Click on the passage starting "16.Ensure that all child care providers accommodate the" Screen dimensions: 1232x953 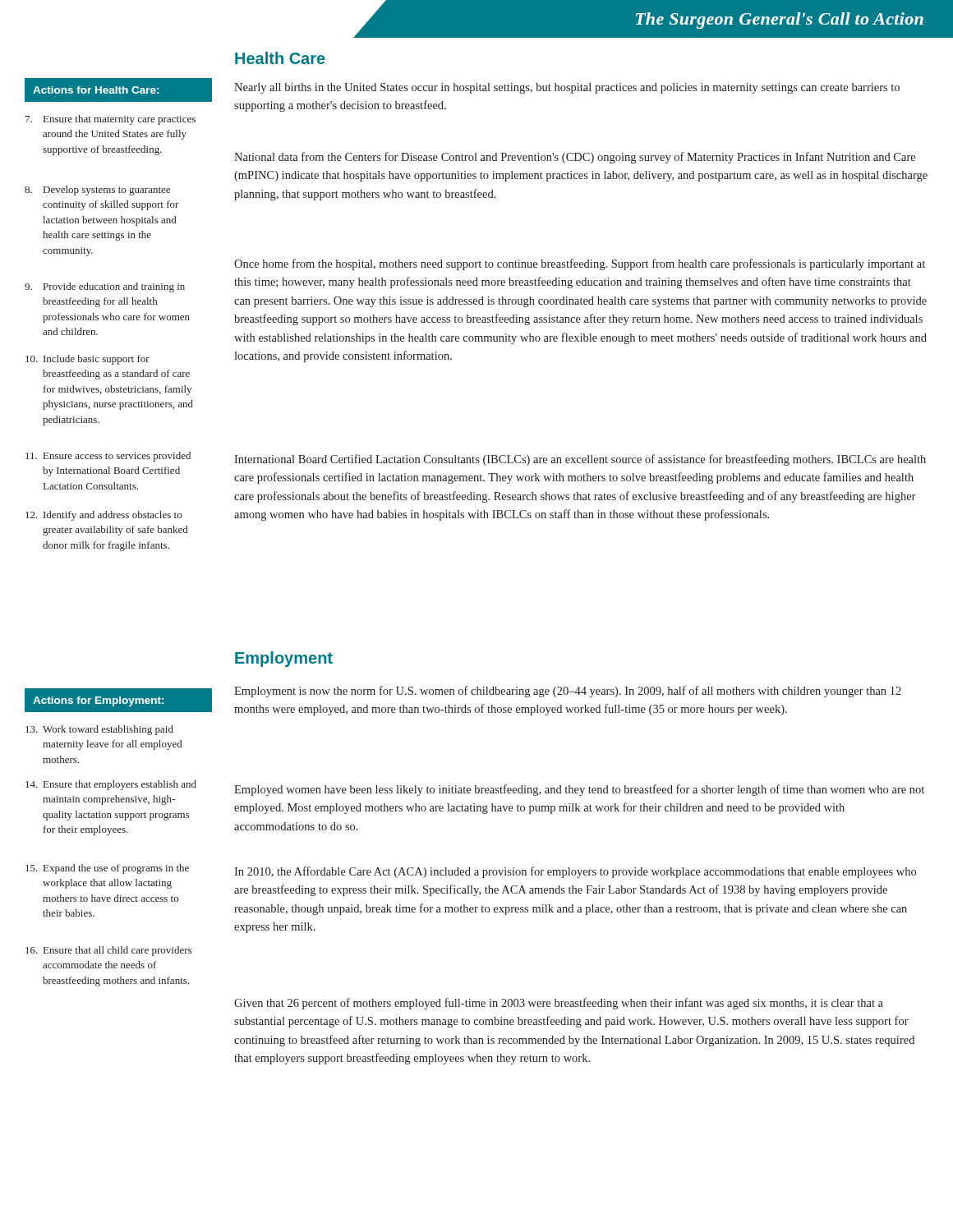coord(113,966)
